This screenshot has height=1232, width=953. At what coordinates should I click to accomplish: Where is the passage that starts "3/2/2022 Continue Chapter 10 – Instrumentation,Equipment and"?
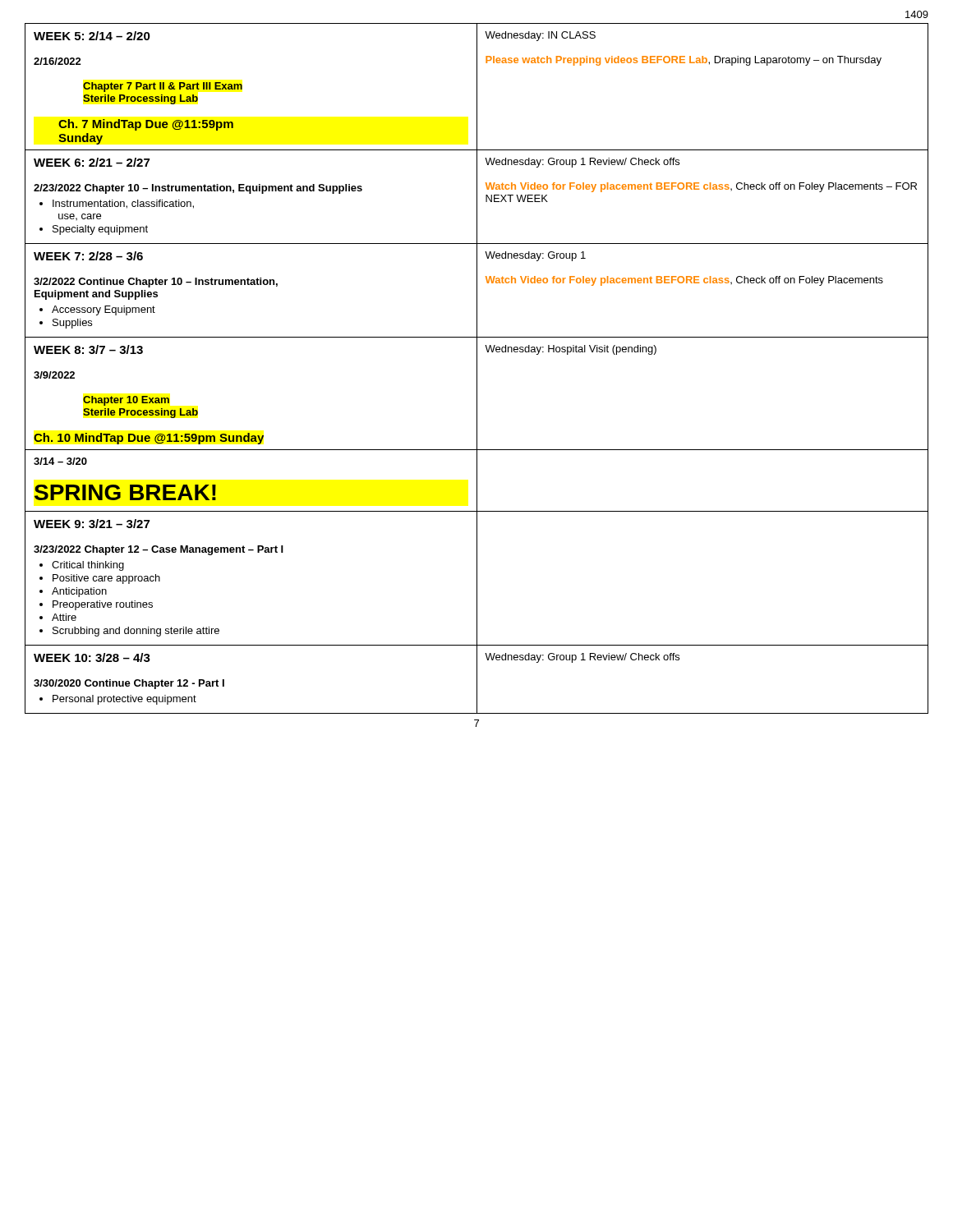click(x=156, y=287)
